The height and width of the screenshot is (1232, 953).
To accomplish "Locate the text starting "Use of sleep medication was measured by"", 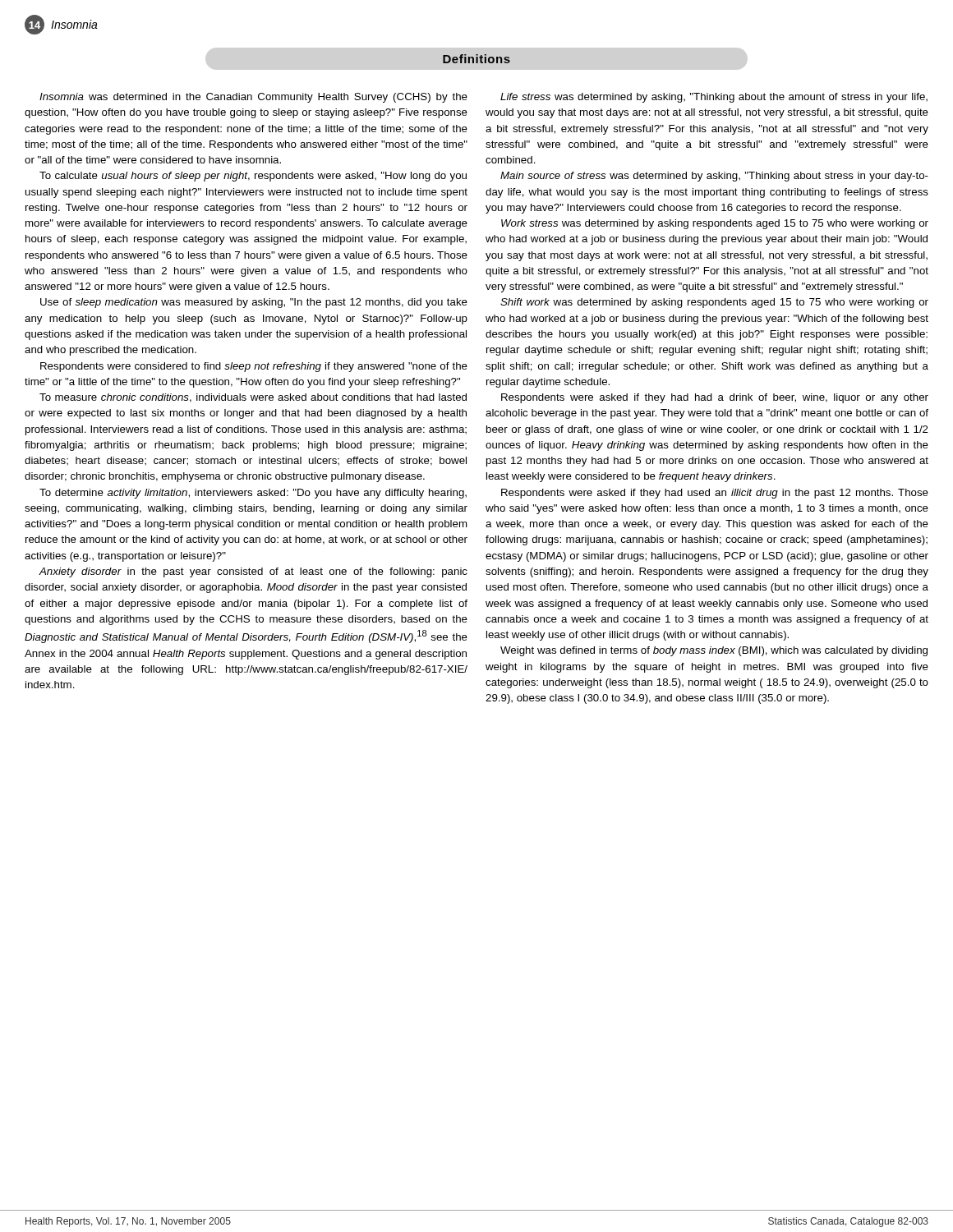I will tap(246, 326).
